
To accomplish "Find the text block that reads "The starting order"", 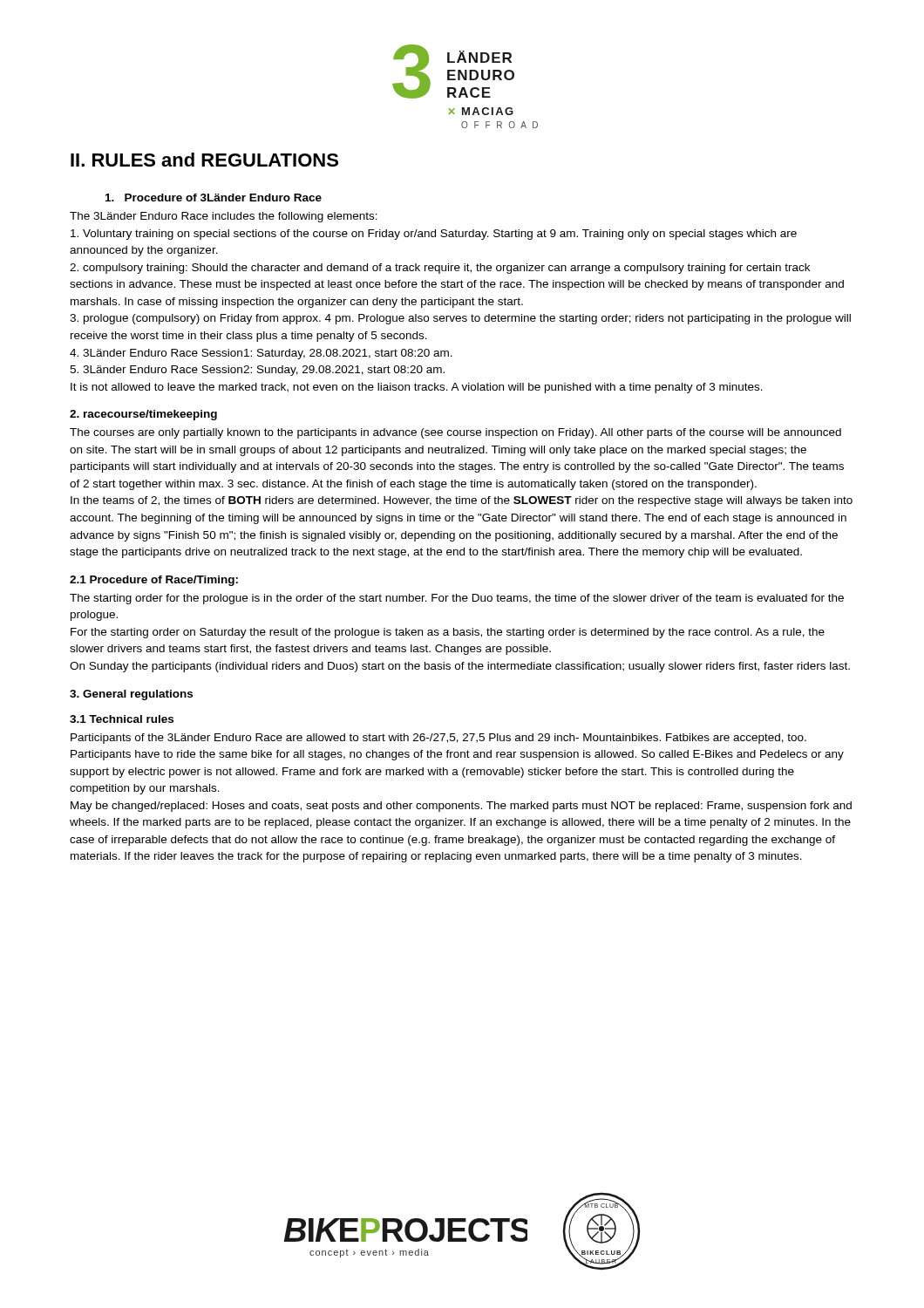I will (x=460, y=632).
